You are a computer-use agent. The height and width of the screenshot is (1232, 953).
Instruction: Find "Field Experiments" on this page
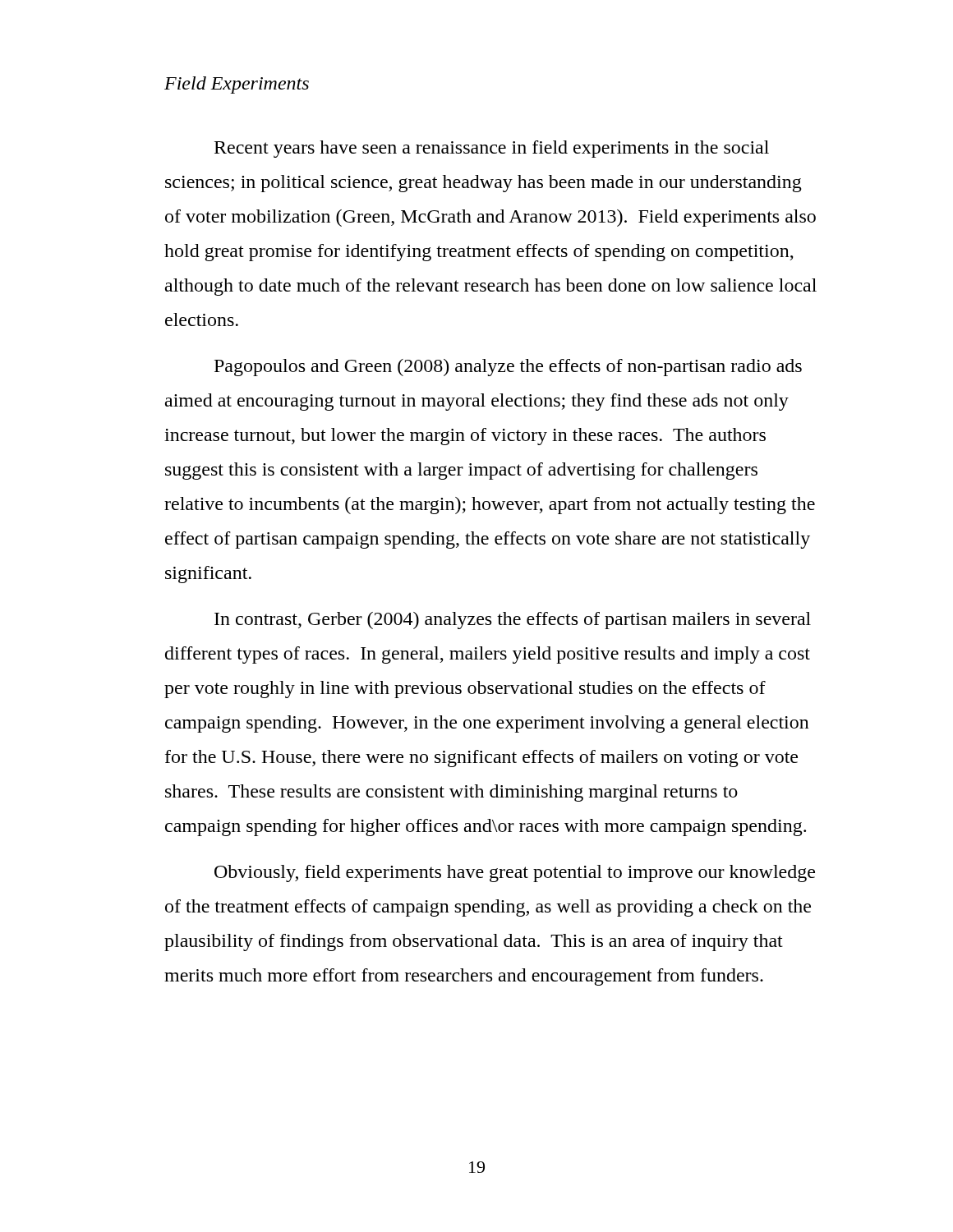237,83
